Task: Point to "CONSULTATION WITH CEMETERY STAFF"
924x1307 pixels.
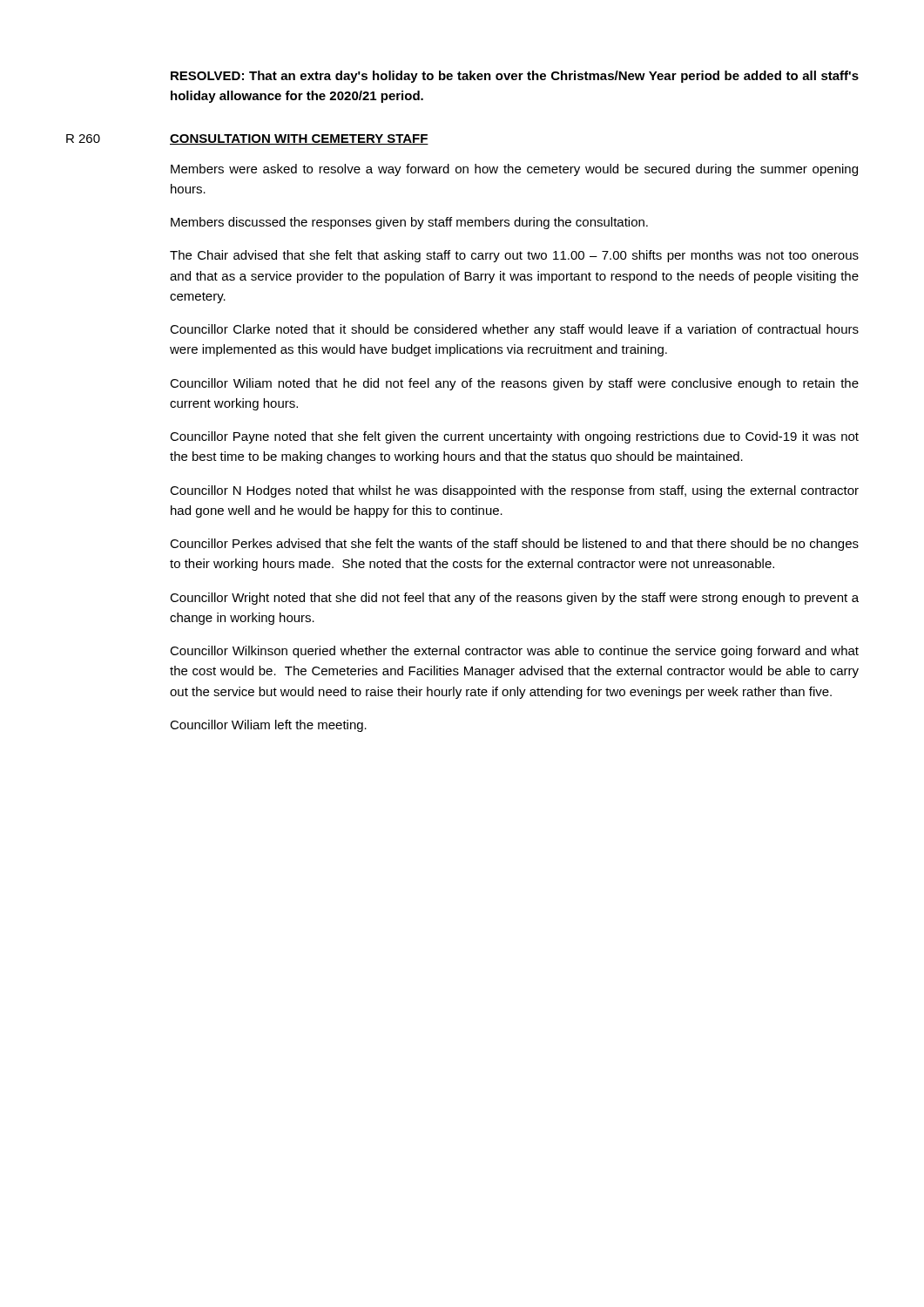Action: point(299,138)
